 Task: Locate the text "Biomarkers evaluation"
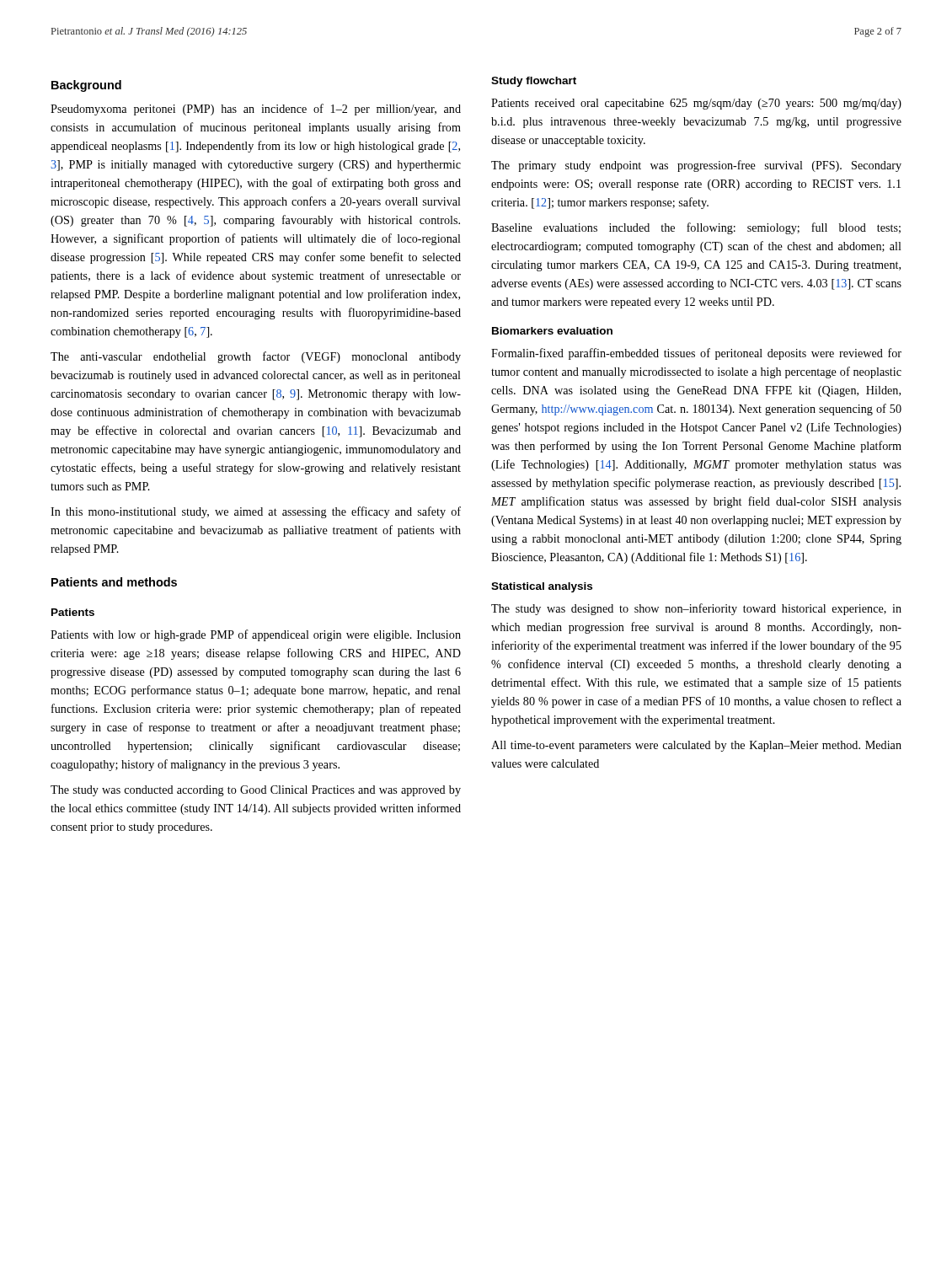point(552,331)
